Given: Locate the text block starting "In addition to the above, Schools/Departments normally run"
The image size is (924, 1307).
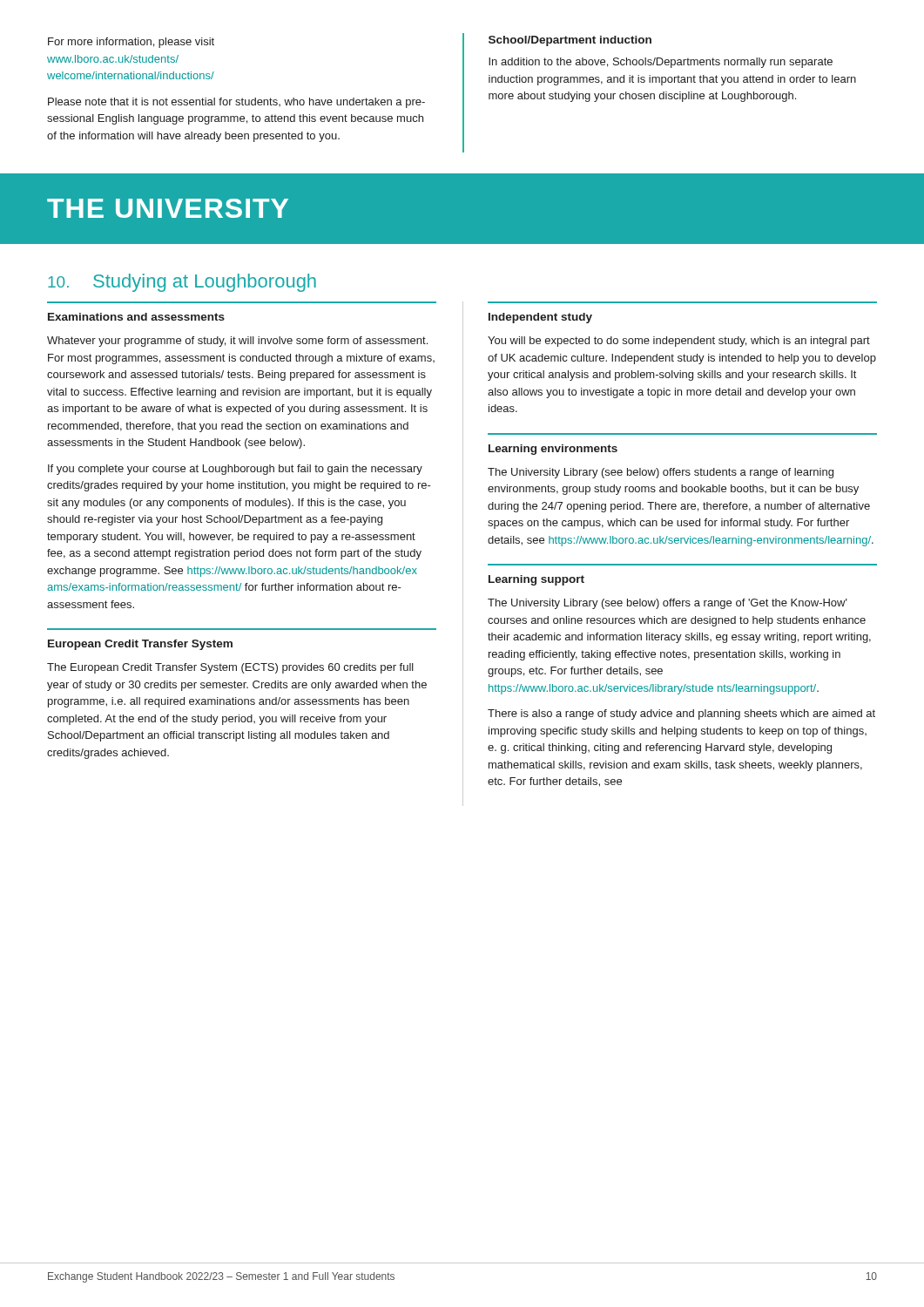Looking at the screenshot, I should click(683, 79).
